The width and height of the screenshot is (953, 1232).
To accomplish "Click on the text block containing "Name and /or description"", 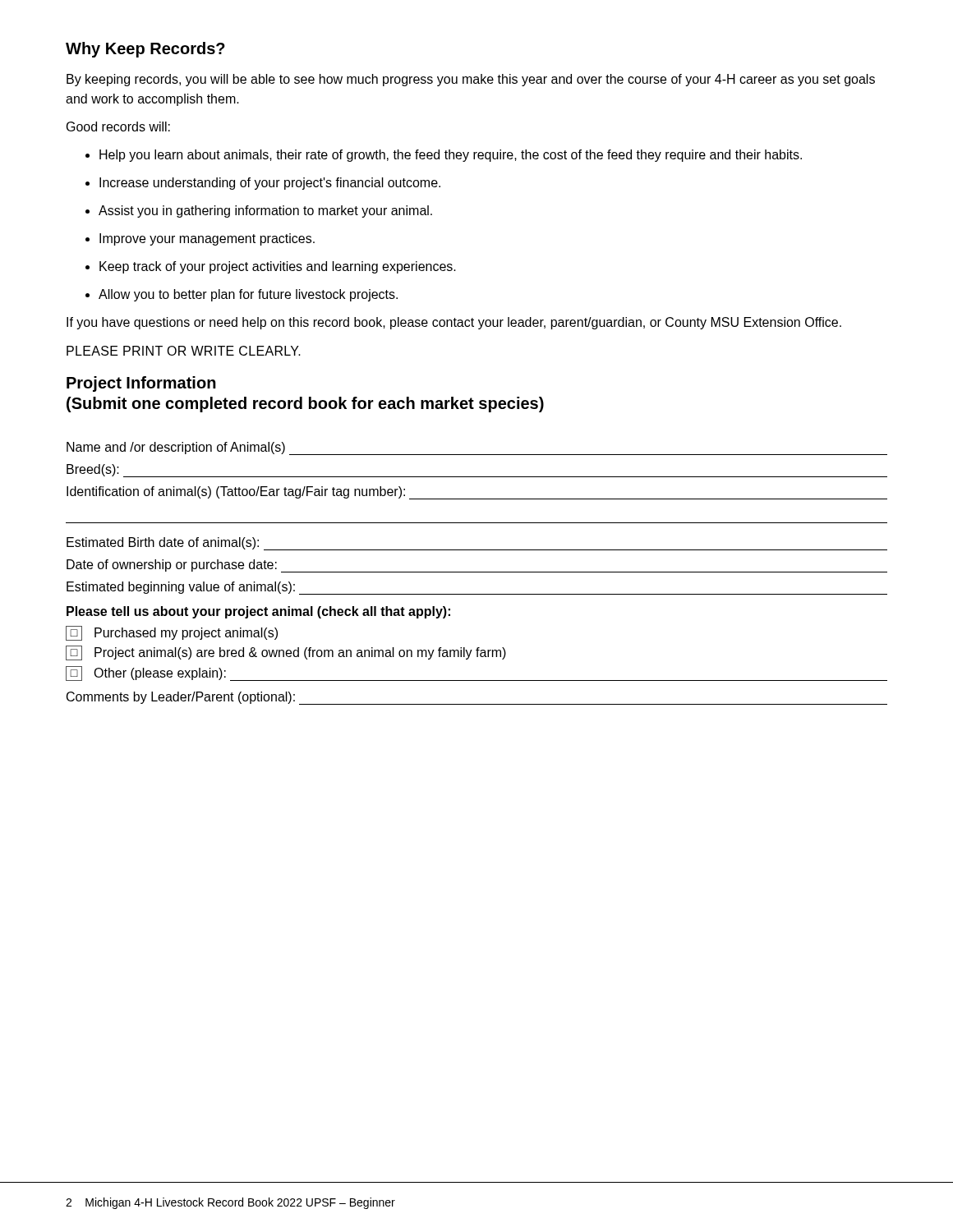I will tap(476, 447).
